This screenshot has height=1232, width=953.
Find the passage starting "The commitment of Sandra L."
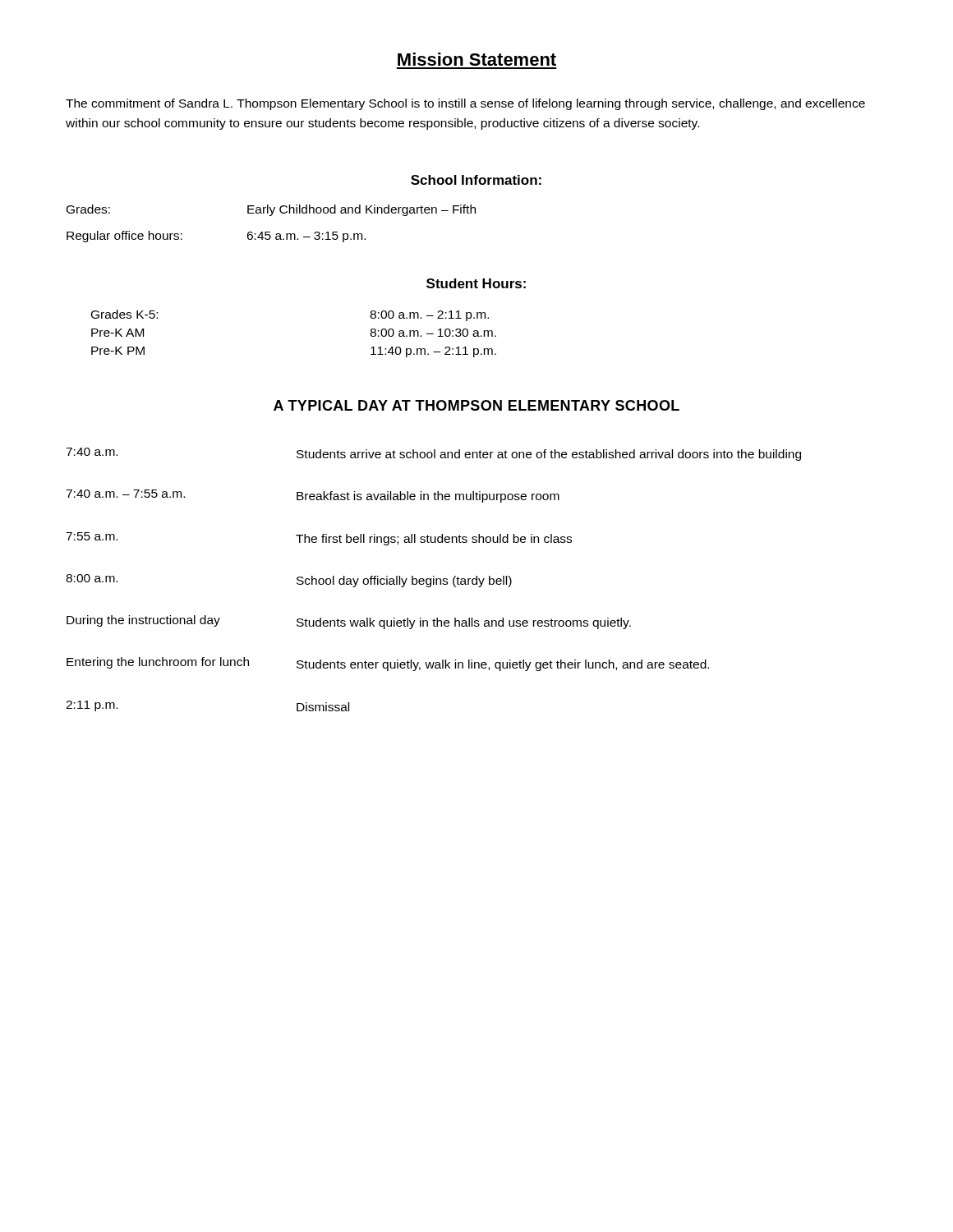(466, 113)
